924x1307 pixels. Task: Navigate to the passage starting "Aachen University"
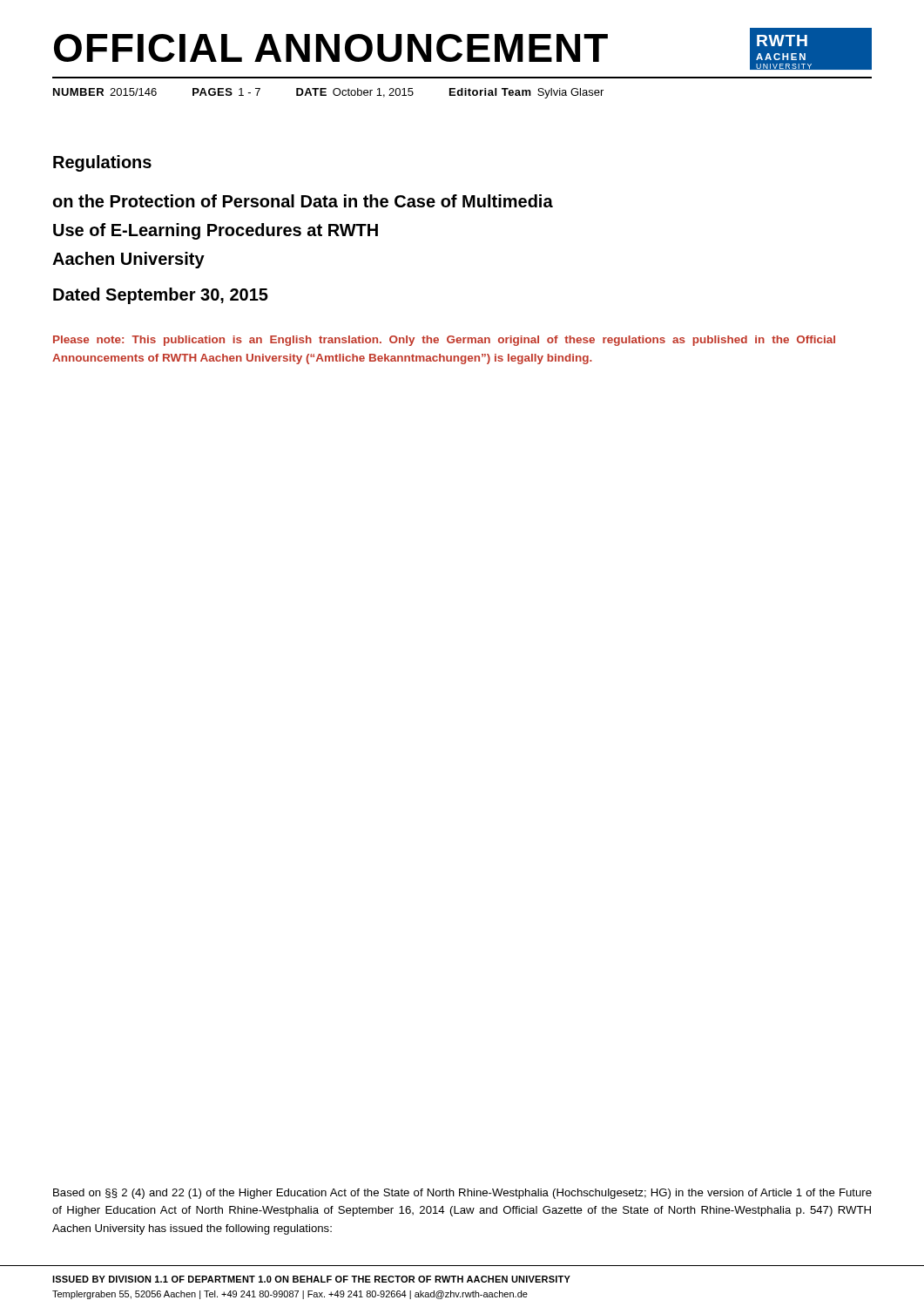128,259
